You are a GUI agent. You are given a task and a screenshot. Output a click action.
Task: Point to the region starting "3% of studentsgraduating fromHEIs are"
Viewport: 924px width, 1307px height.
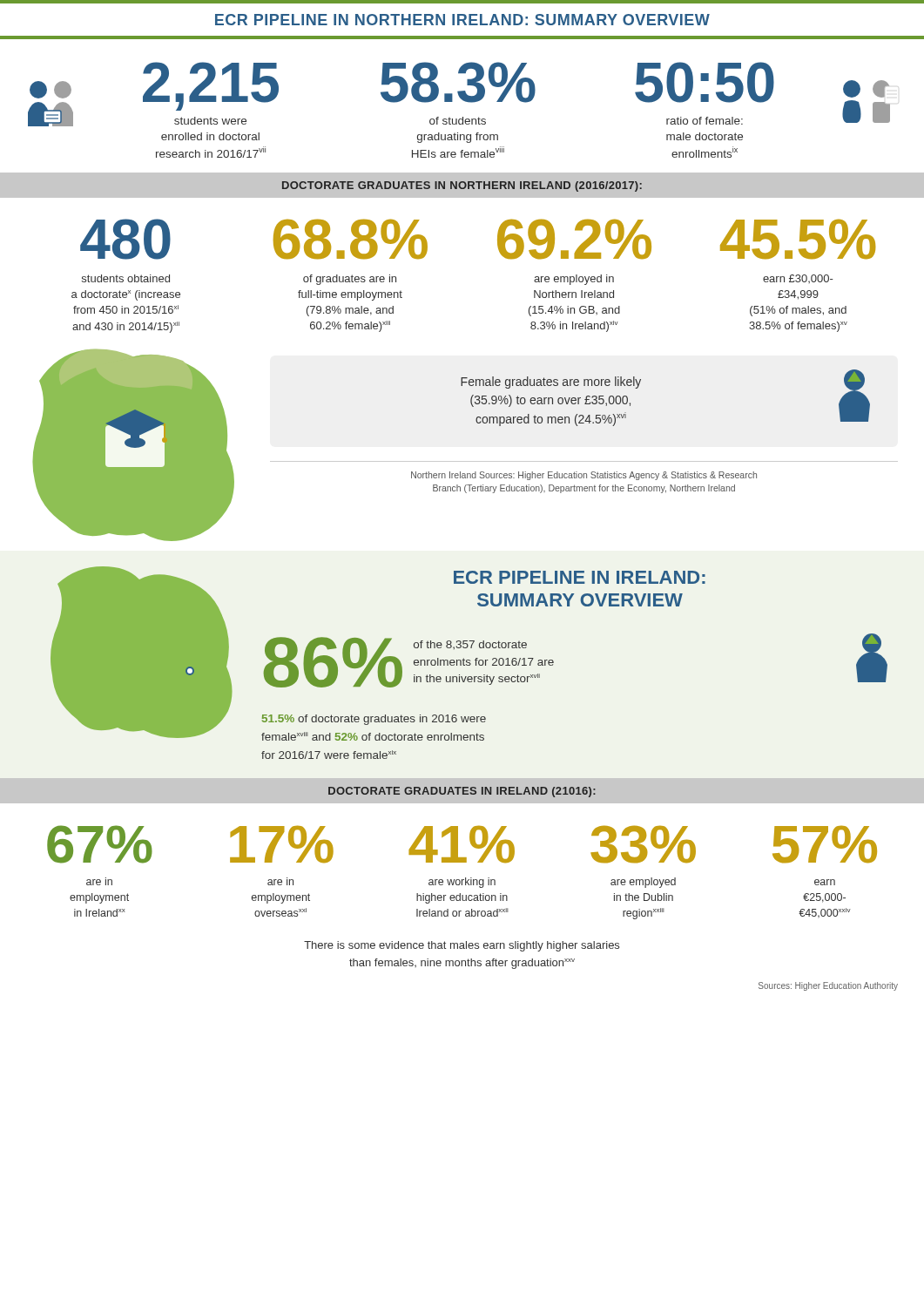(458, 109)
